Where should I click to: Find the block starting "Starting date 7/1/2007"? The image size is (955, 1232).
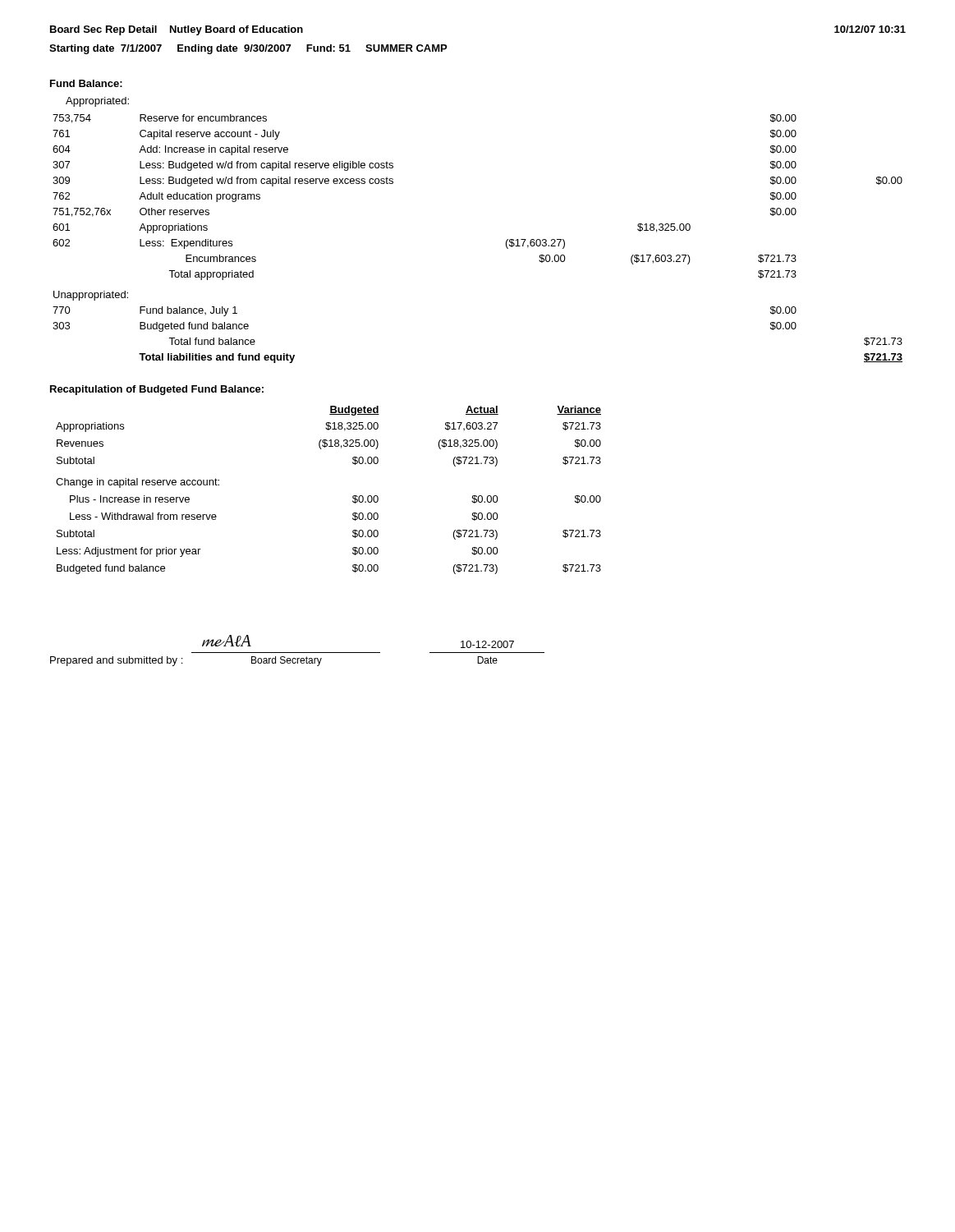[x=248, y=48]
